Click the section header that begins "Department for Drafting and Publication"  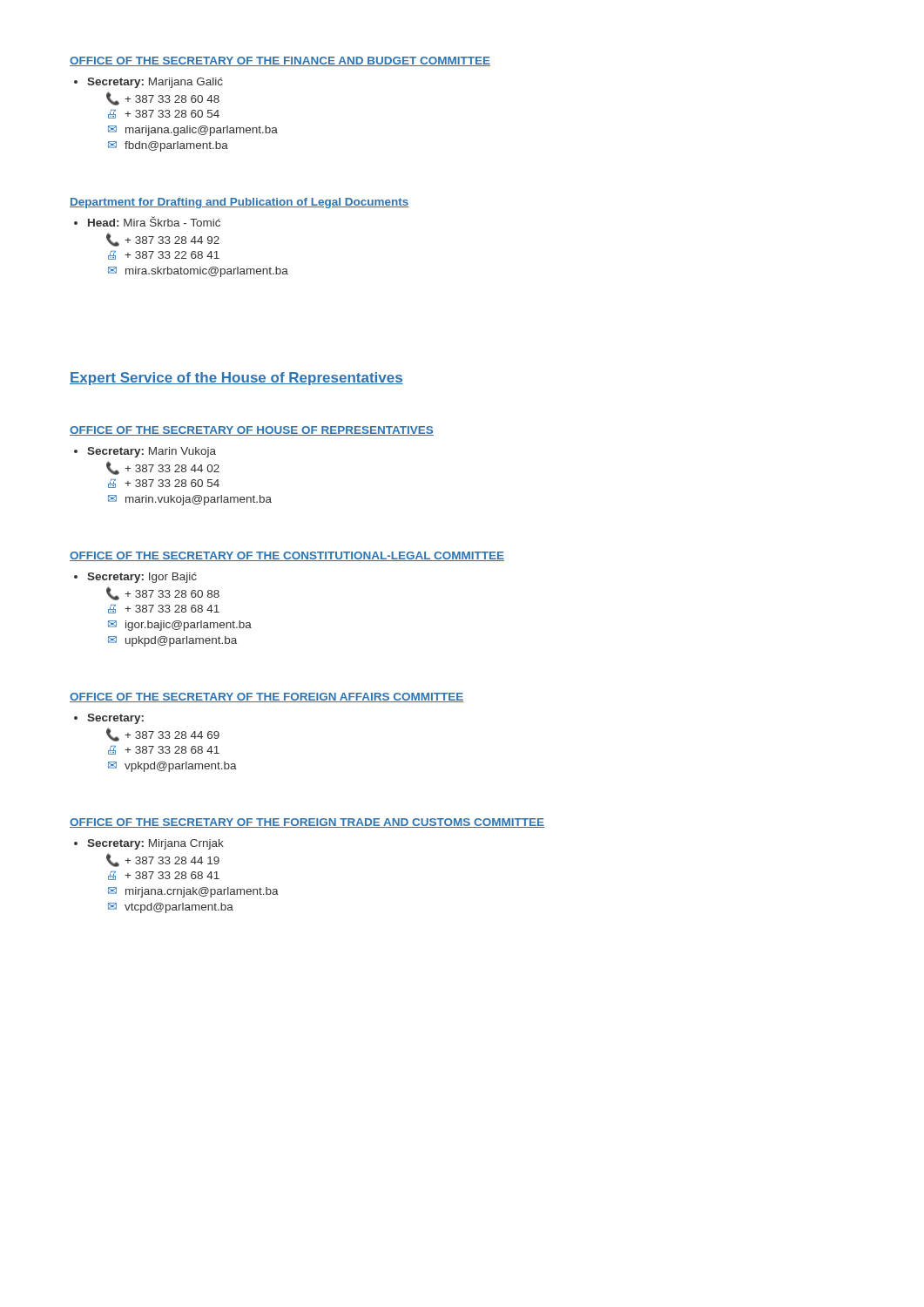tap(239, 202)
